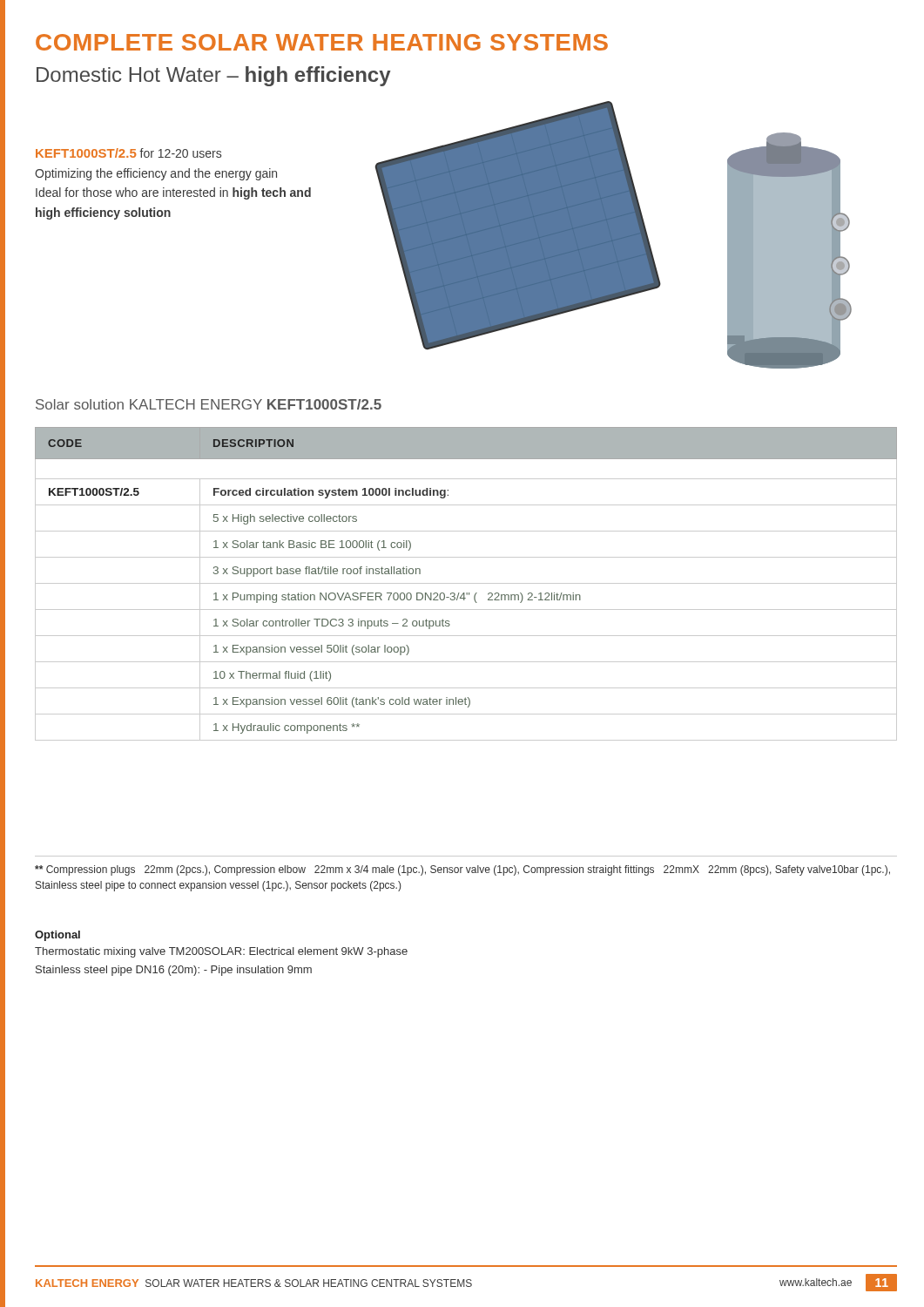Navigate to the region starting "Compression plugs 22mm (2pcs.), Compression elbow 22mm x"

(466, 874)
